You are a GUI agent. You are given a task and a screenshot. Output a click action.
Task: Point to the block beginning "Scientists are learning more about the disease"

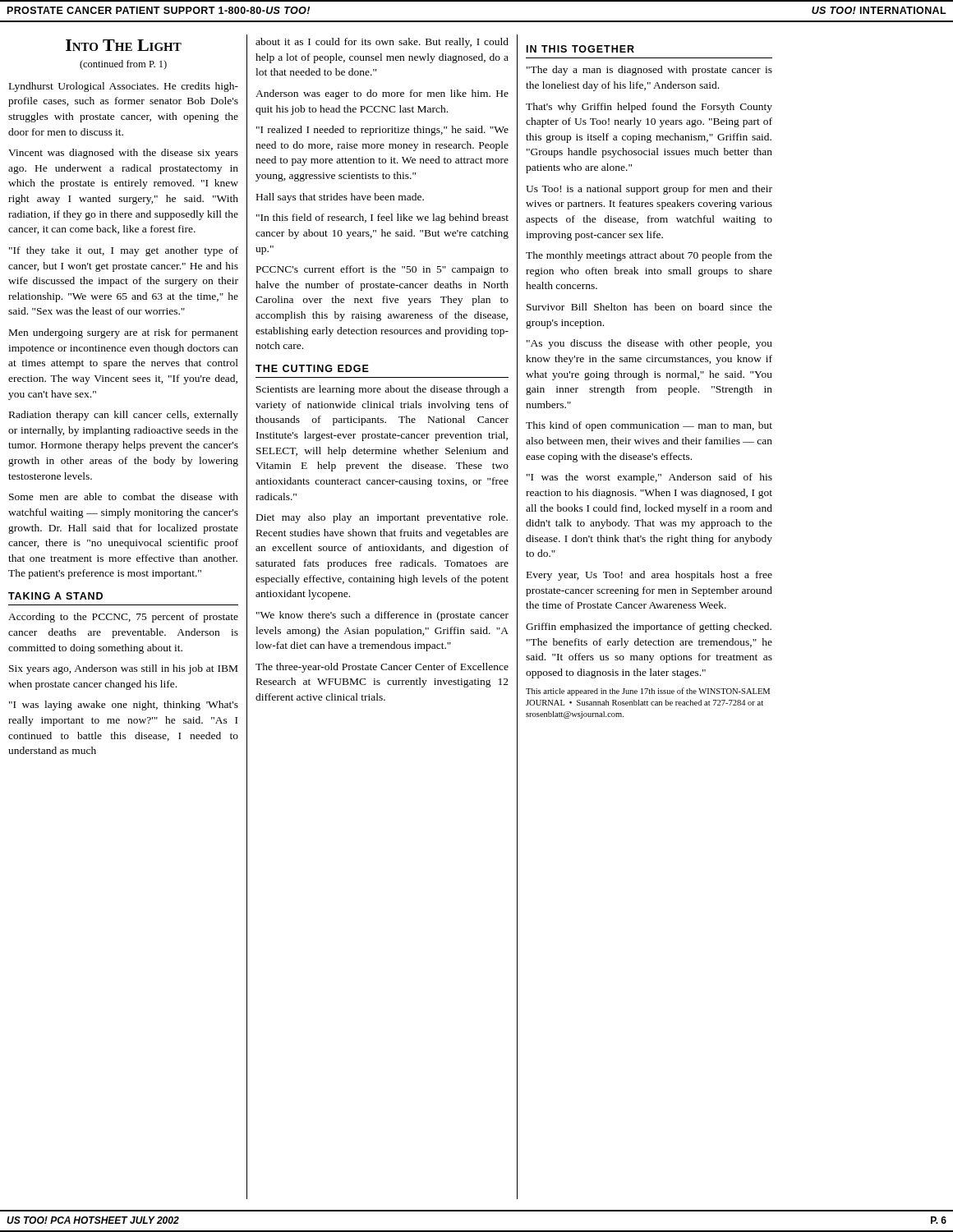382,544
